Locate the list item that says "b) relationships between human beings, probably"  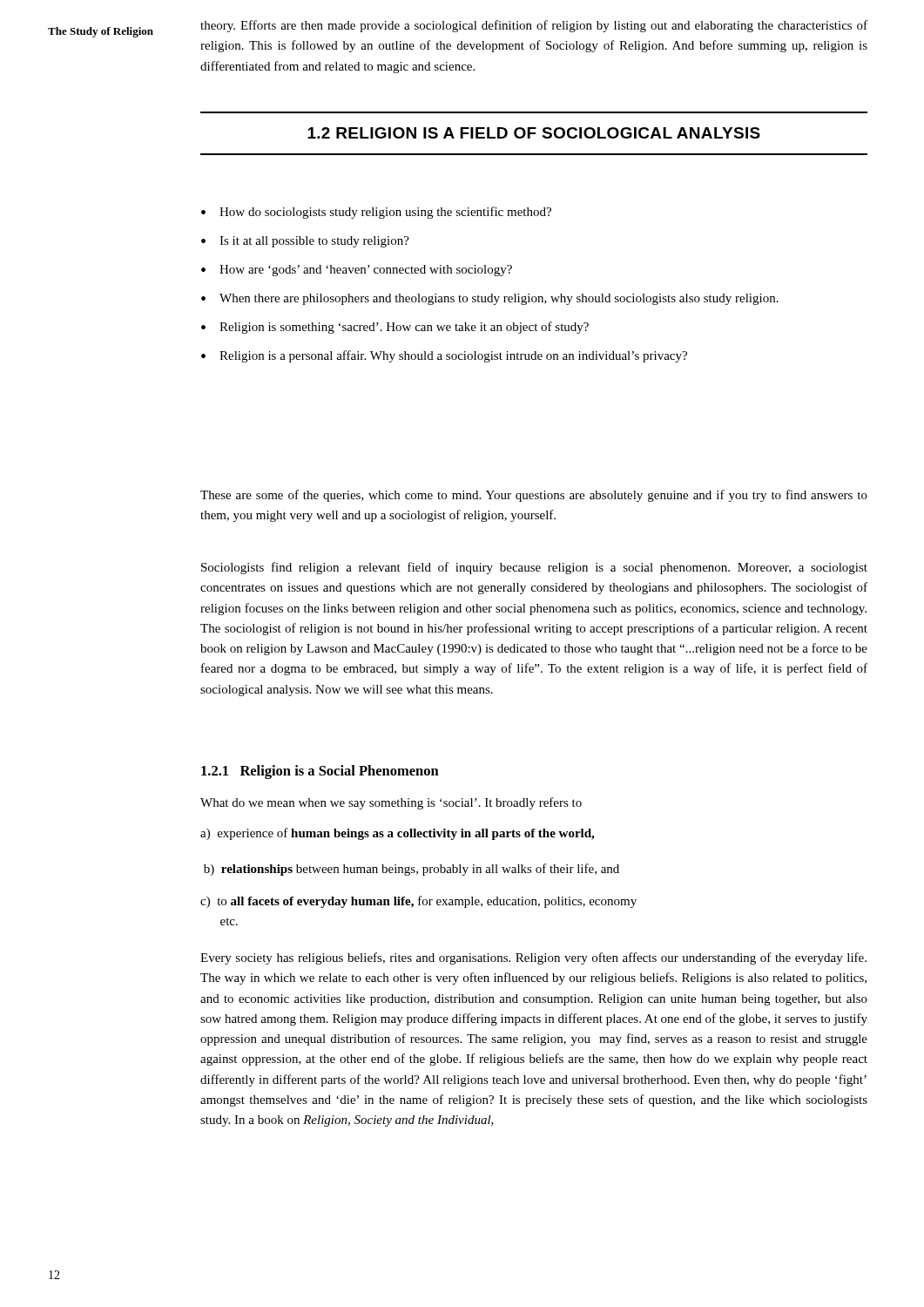pyautogui.click(x=410, y=869)
